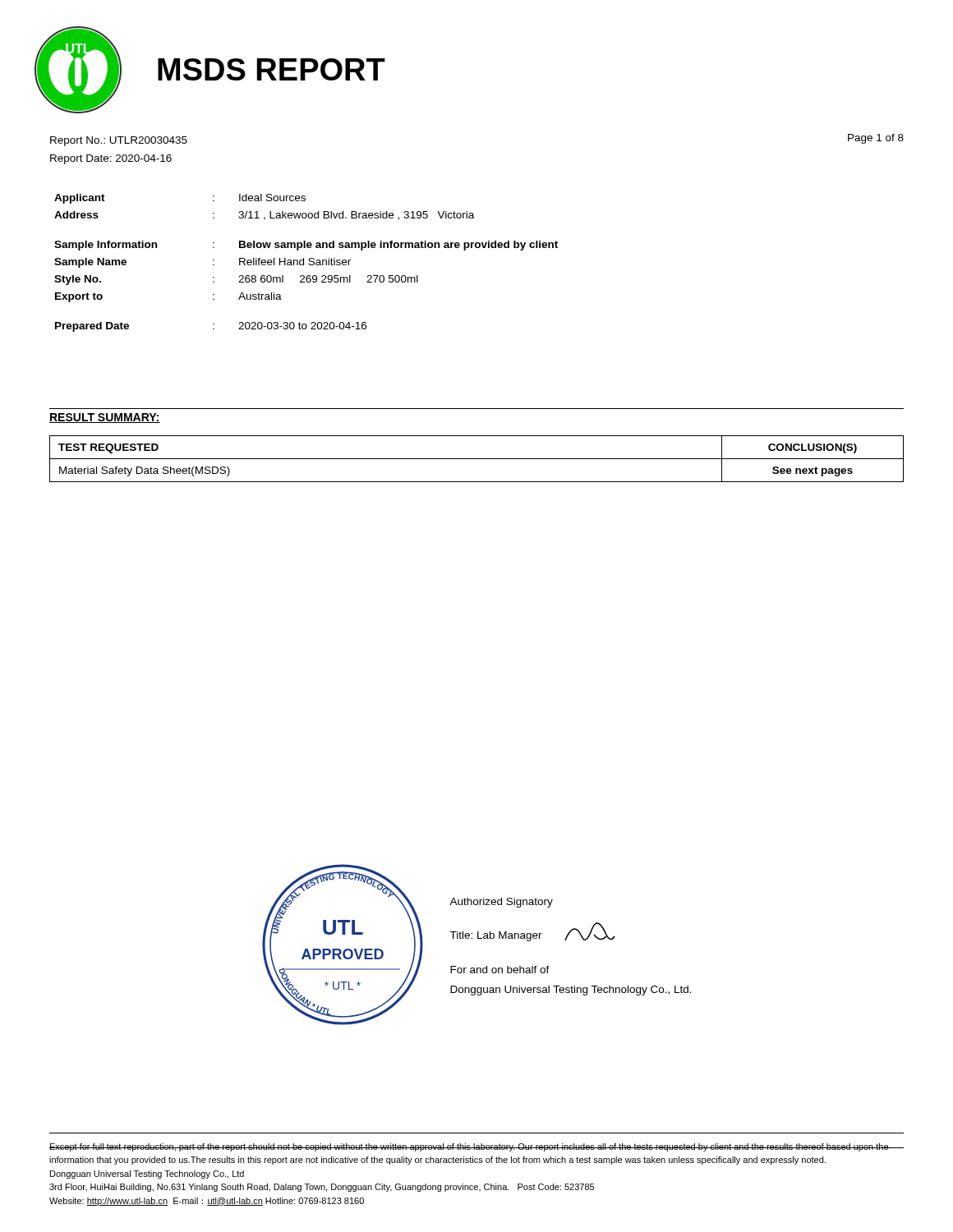
Task: Click on the text starting "Report No.: UTLR20030435 Report Date: 2020-04-16"
Action: click(118, 149)
